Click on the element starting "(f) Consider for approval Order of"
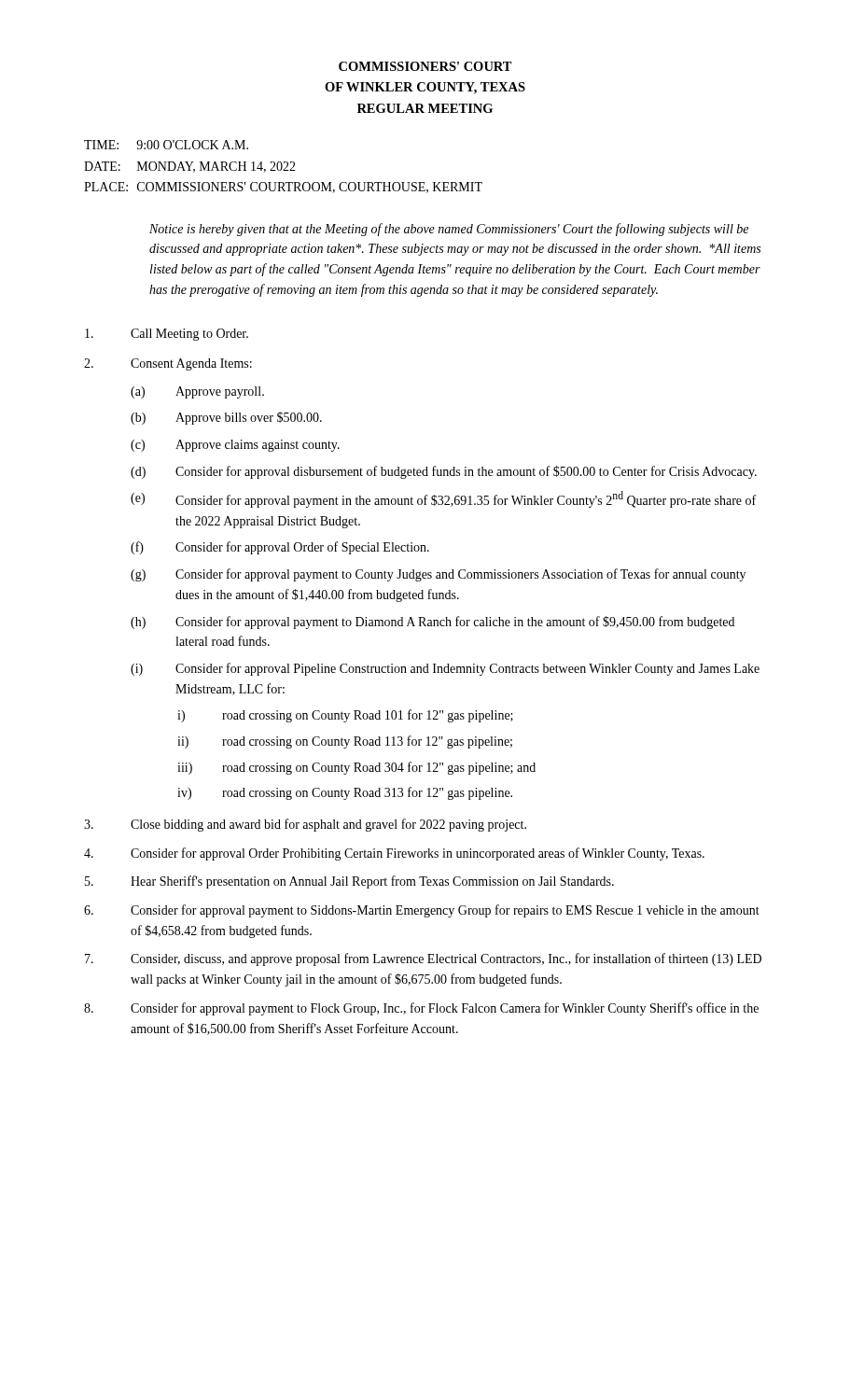850x1400 pixels. tap(280, 548)
